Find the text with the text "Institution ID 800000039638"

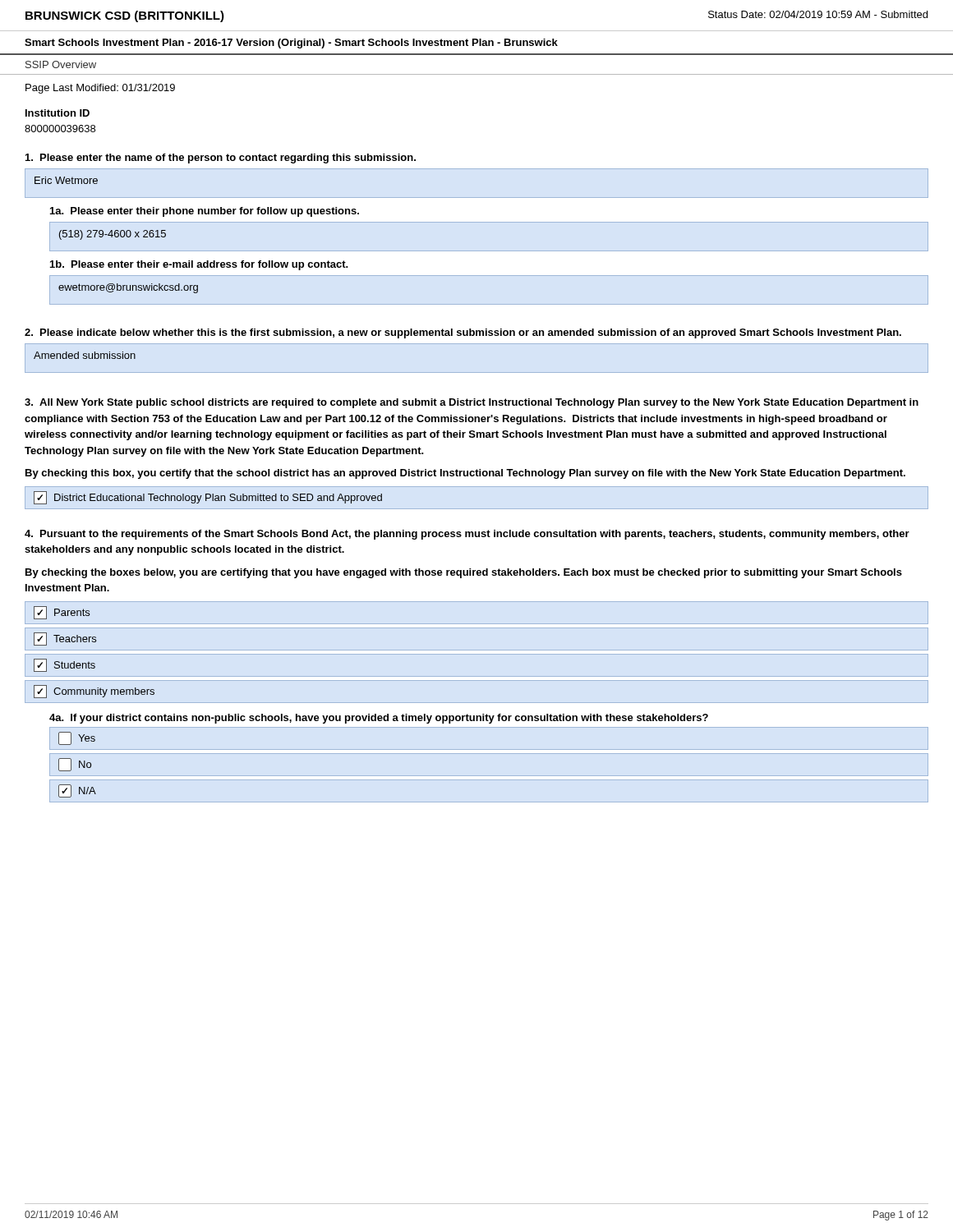[x=58, y=113]
